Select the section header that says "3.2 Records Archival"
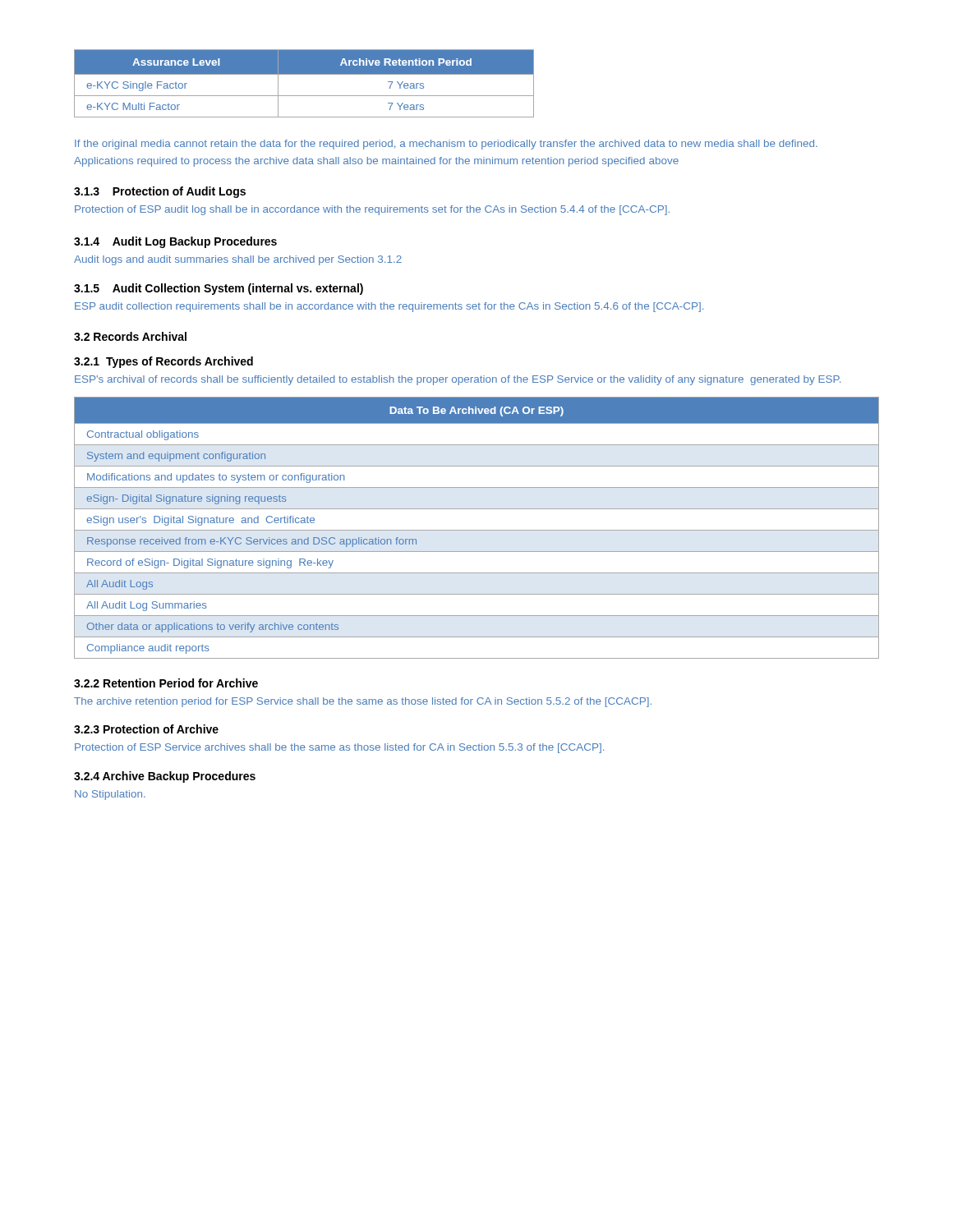The image size is (953, 1232). [x=131, y=336]
